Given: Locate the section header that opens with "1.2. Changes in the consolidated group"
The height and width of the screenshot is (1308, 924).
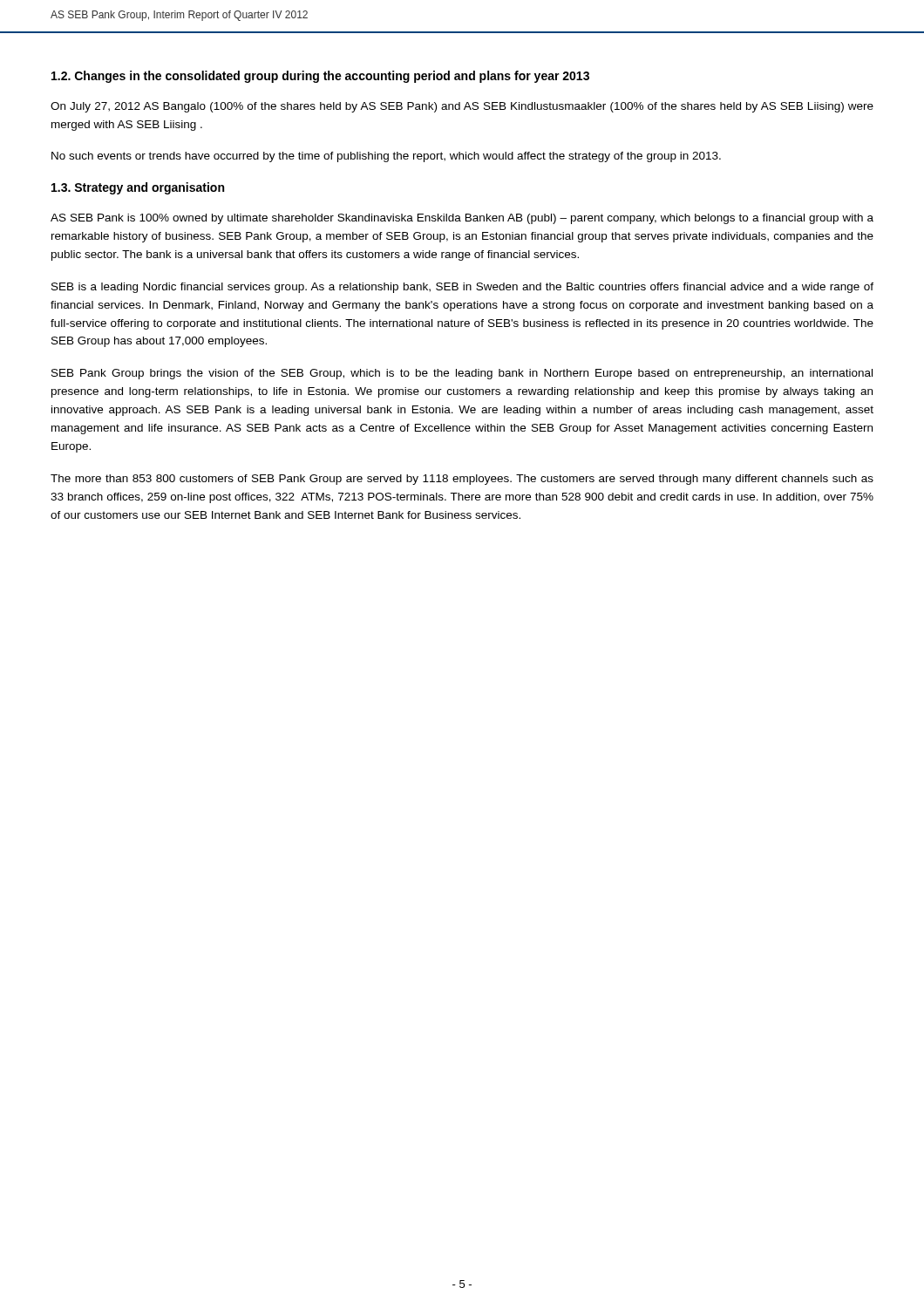Looking at the screenshot, I should pyautogui.click(x=320, y=76).
